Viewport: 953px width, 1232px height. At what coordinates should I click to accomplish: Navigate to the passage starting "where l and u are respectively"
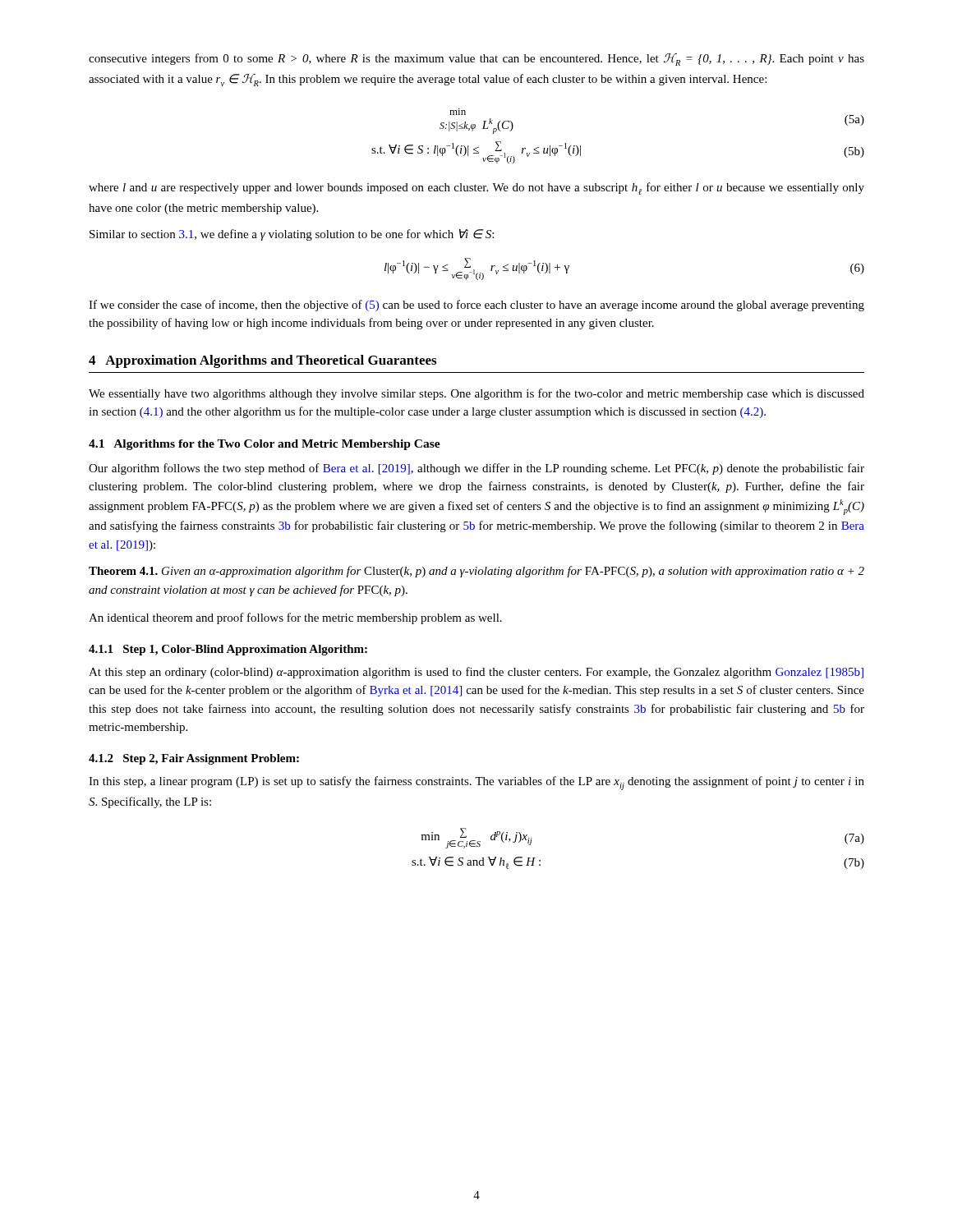click(x=476, y=198)
